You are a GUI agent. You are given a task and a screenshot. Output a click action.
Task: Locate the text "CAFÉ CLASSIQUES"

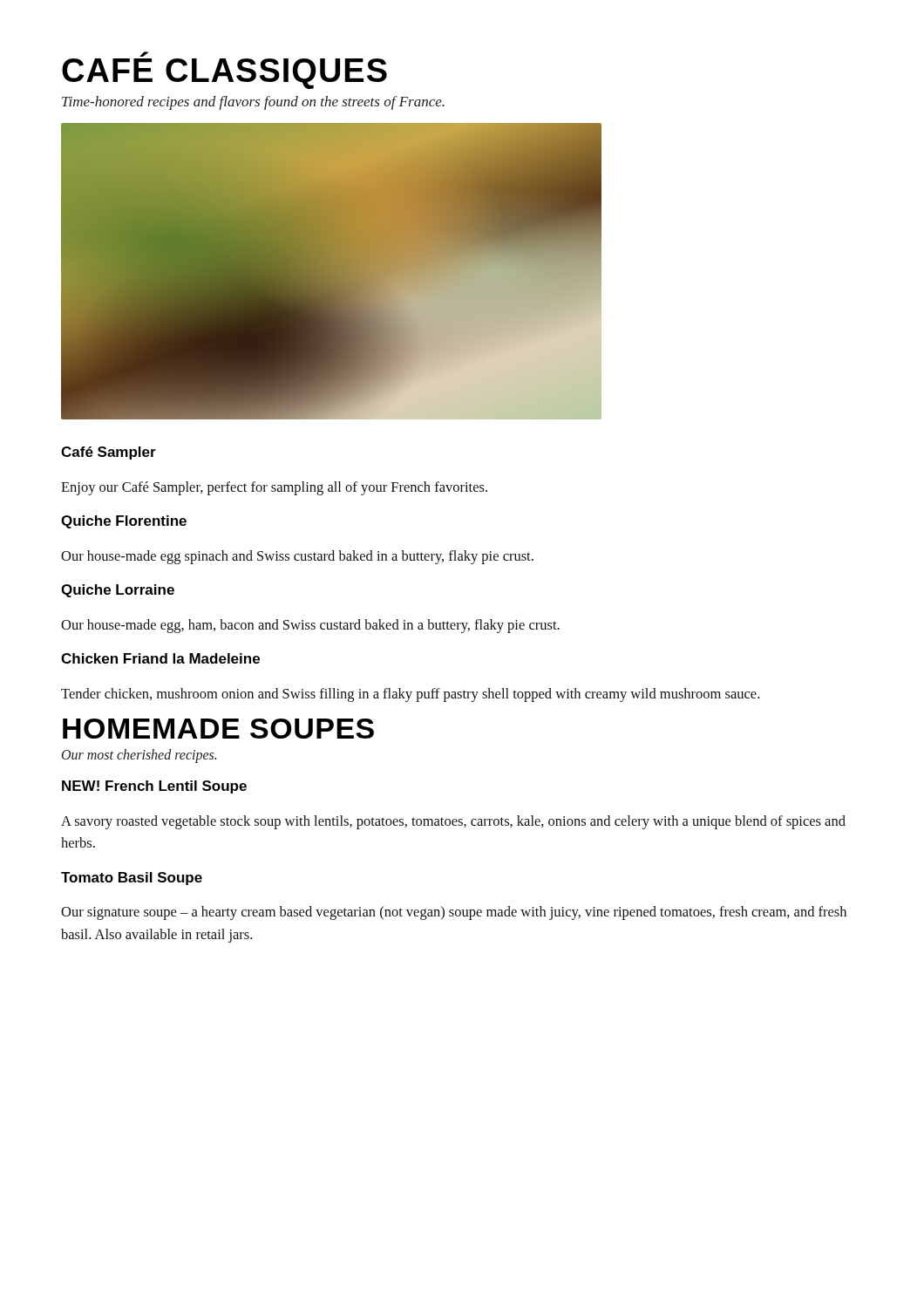pos(144,54)
